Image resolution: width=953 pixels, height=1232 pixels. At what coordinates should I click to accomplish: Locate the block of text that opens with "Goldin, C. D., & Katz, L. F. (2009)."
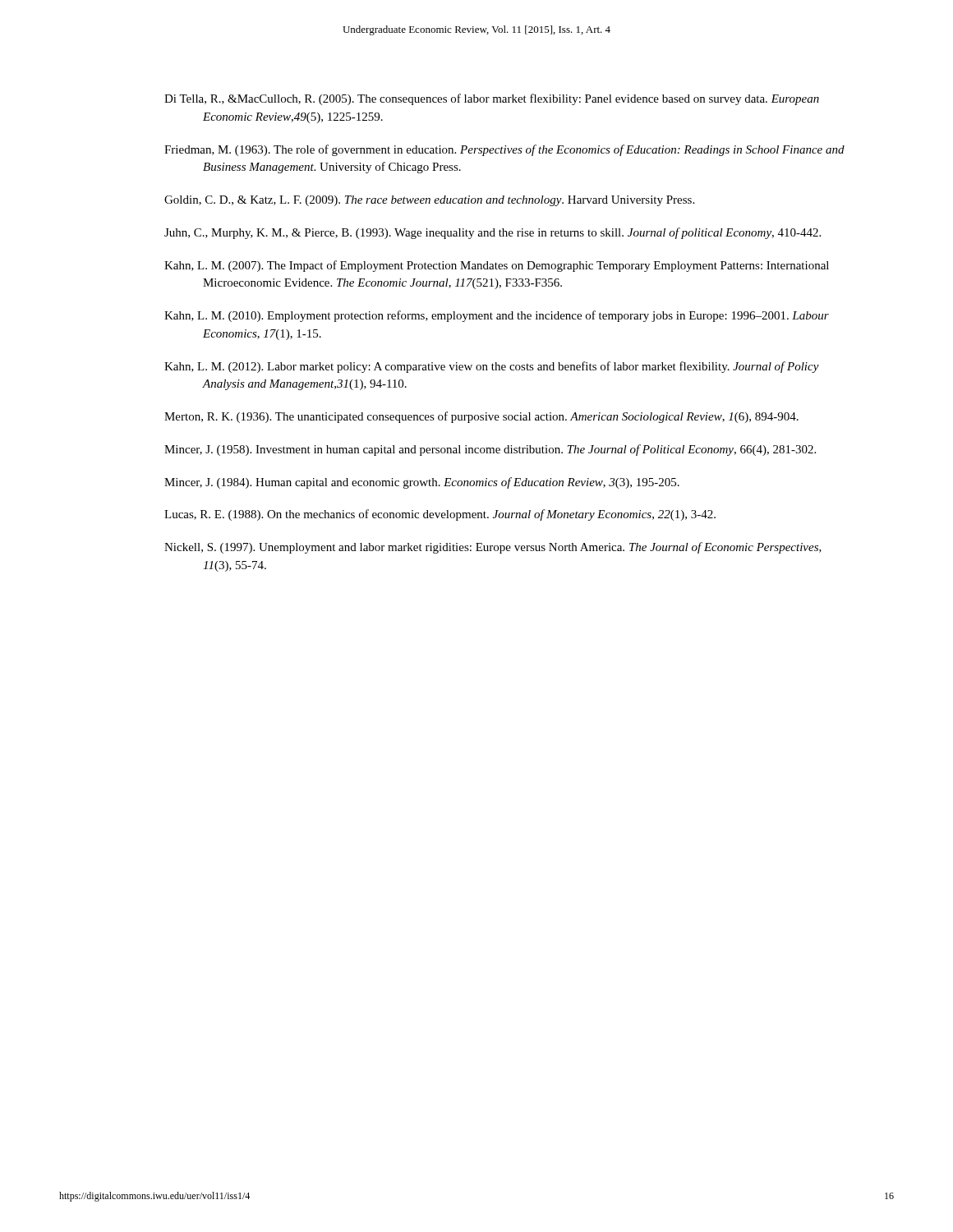pyautogui.click(x=430, y=200)
